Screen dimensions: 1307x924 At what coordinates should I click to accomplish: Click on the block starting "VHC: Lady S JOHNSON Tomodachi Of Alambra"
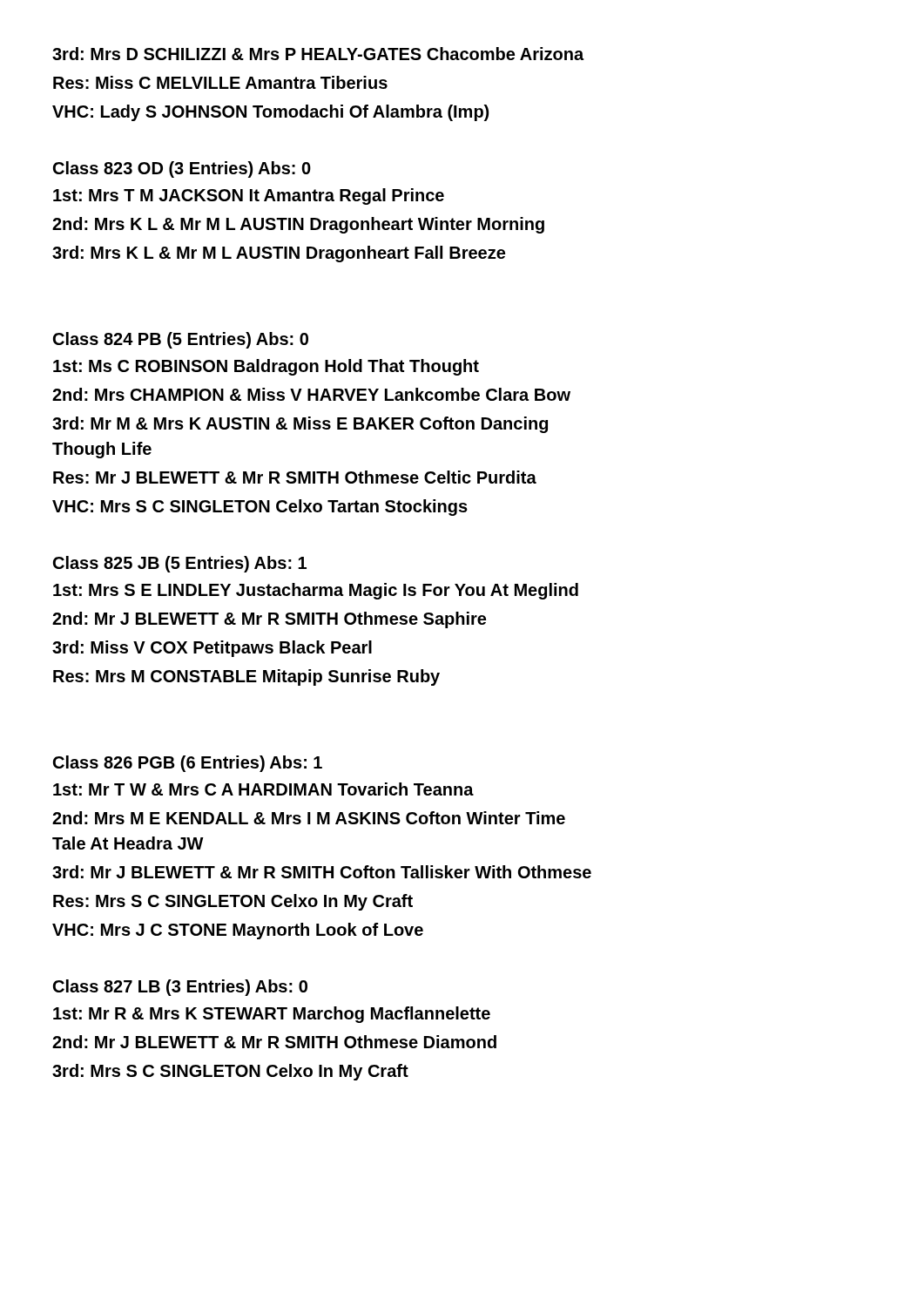point(271,112)
